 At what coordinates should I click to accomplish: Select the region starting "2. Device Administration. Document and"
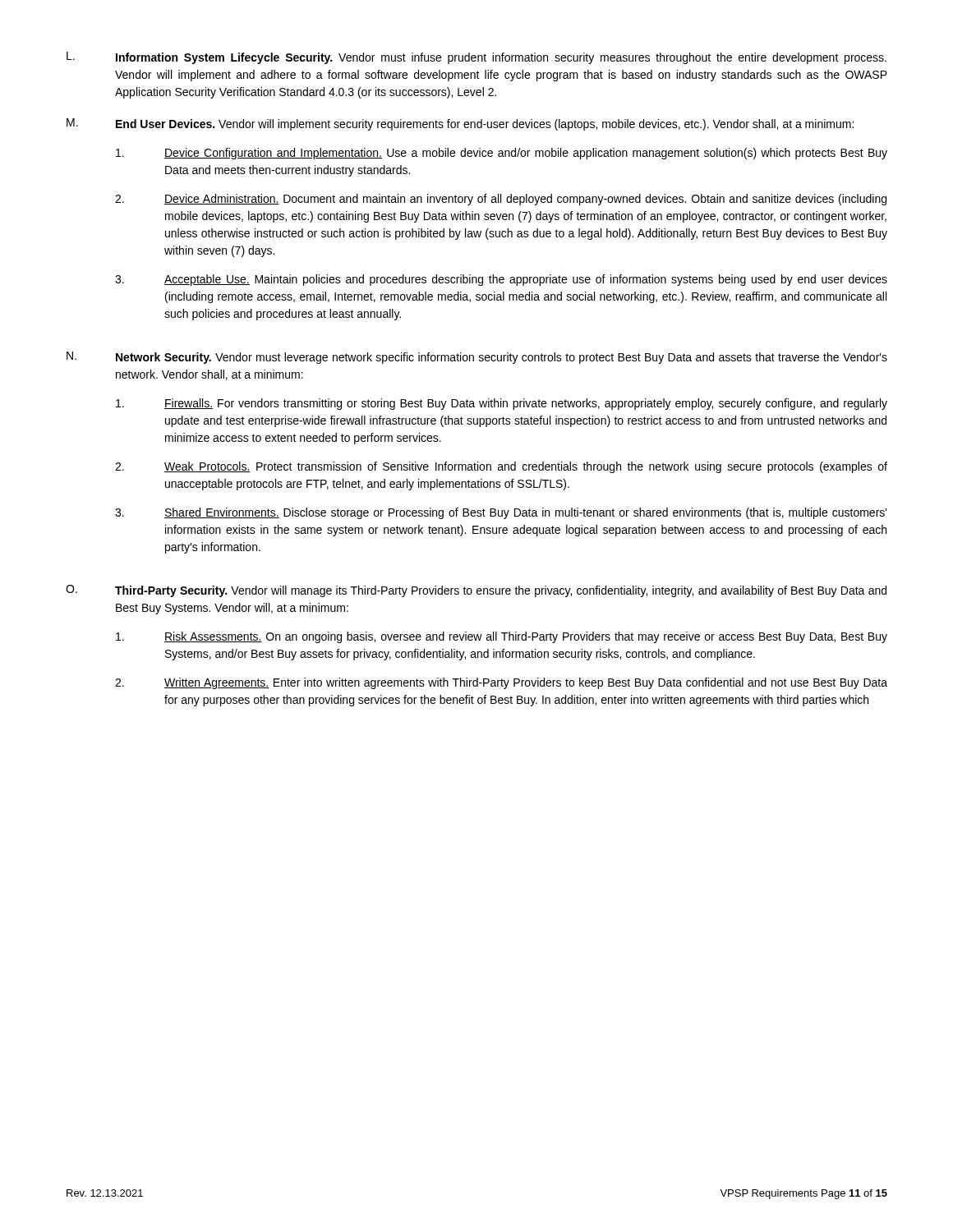(x=501, y=225)
